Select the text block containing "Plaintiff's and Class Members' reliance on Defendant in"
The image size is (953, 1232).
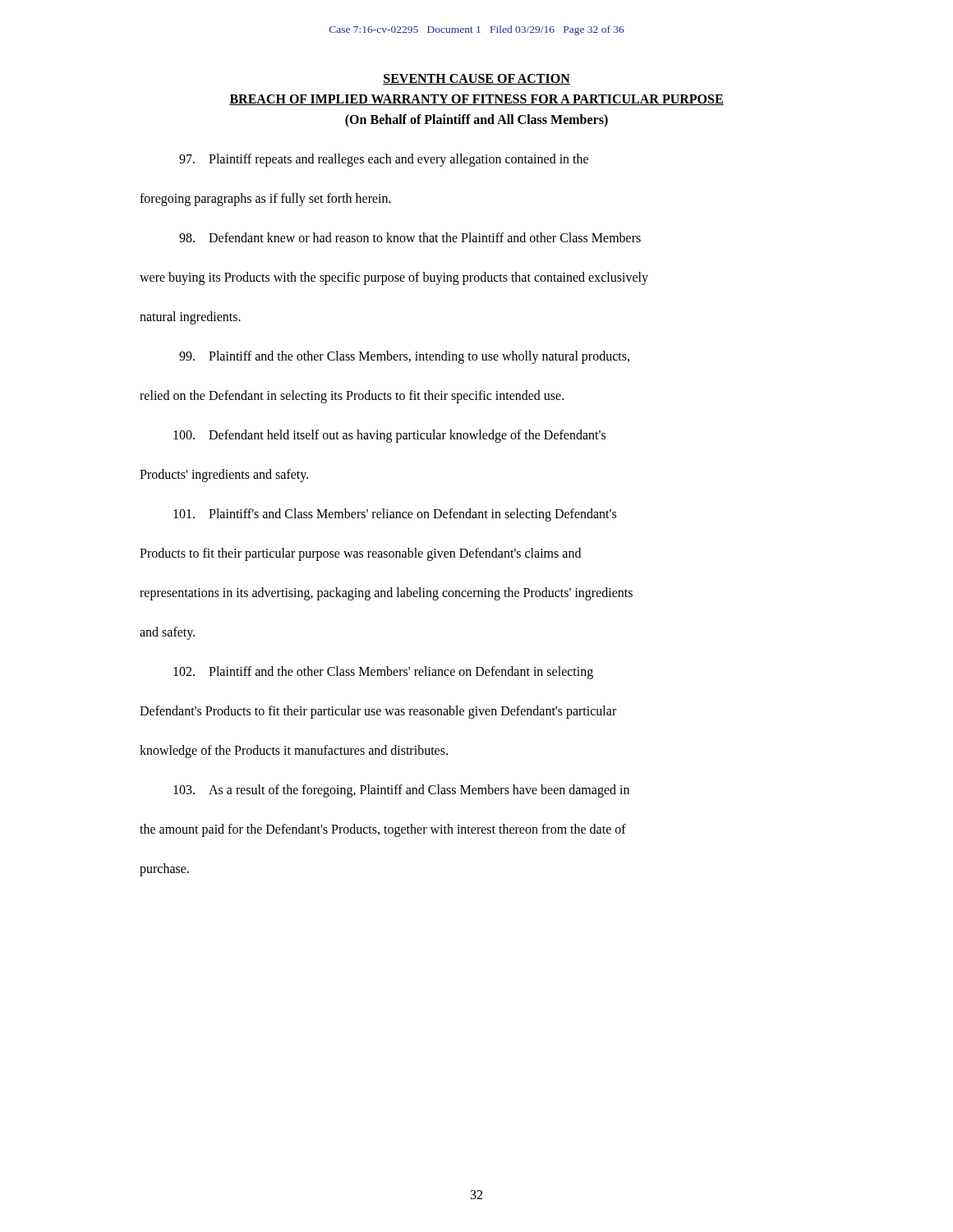(x=474, y=514)
